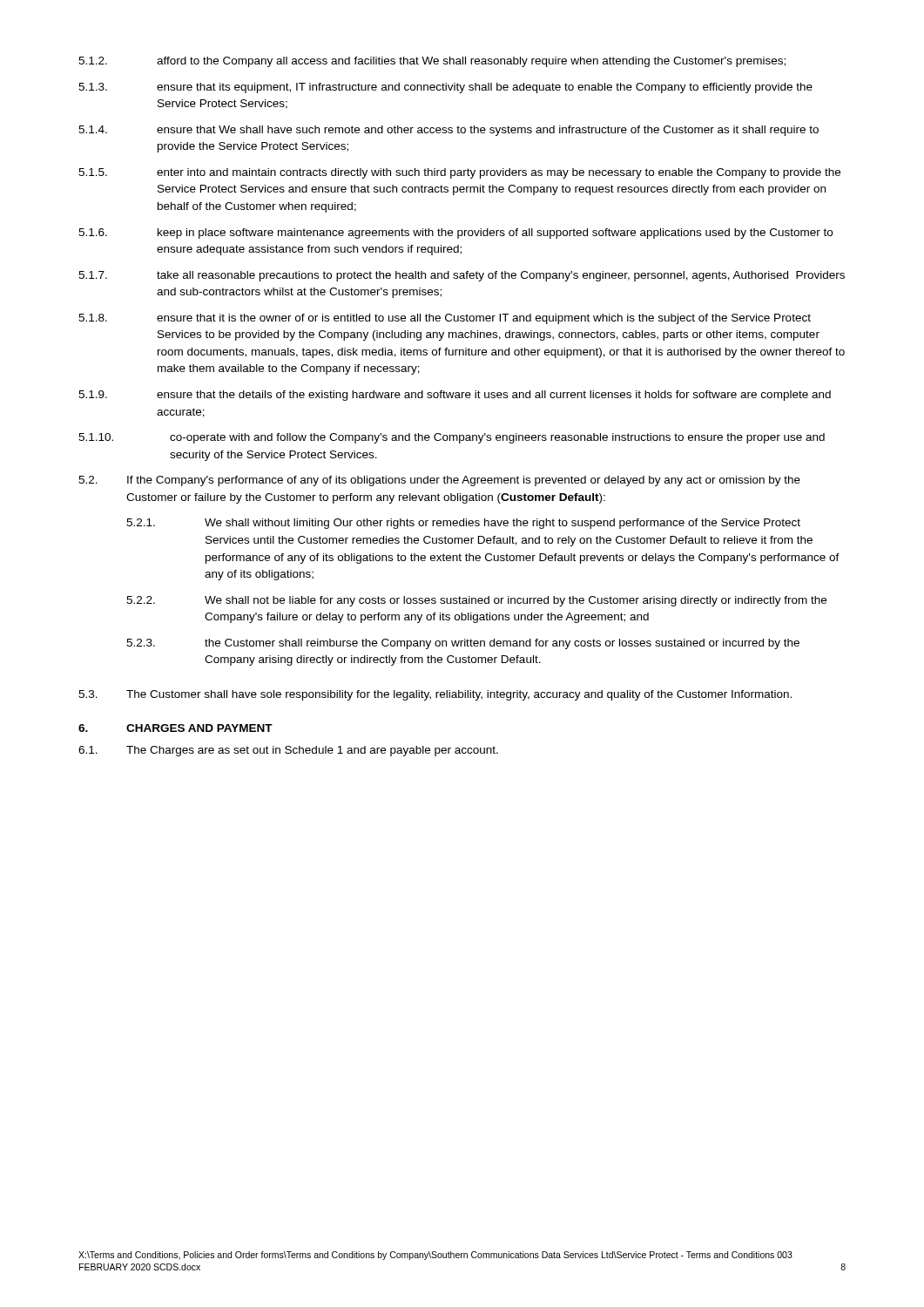Find "6. CHARGES AND PAYMENT" on this page
Screen dimensions: 1307x924
tap(175, 728)
